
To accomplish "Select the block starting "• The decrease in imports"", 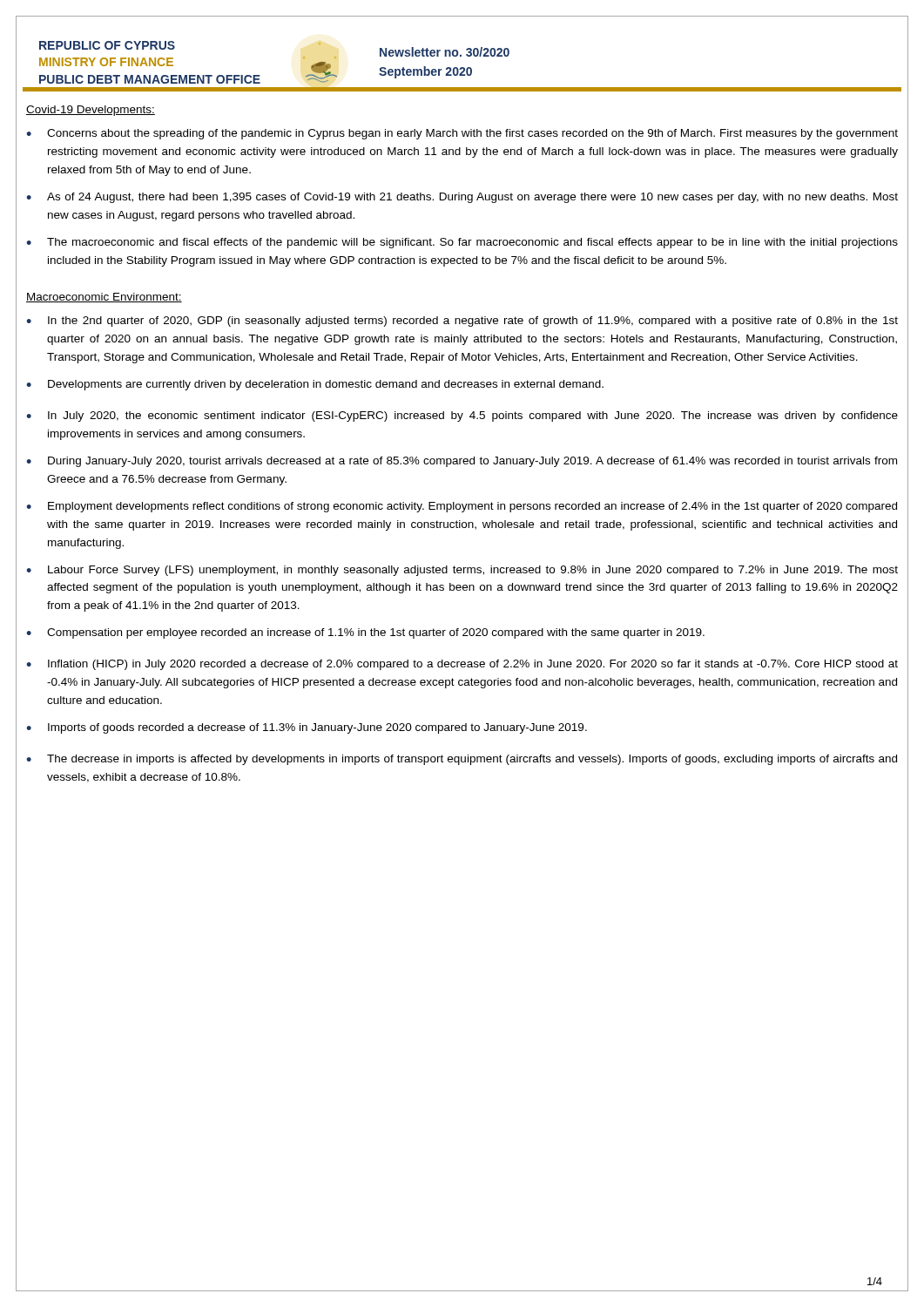I will coord(462,768).
